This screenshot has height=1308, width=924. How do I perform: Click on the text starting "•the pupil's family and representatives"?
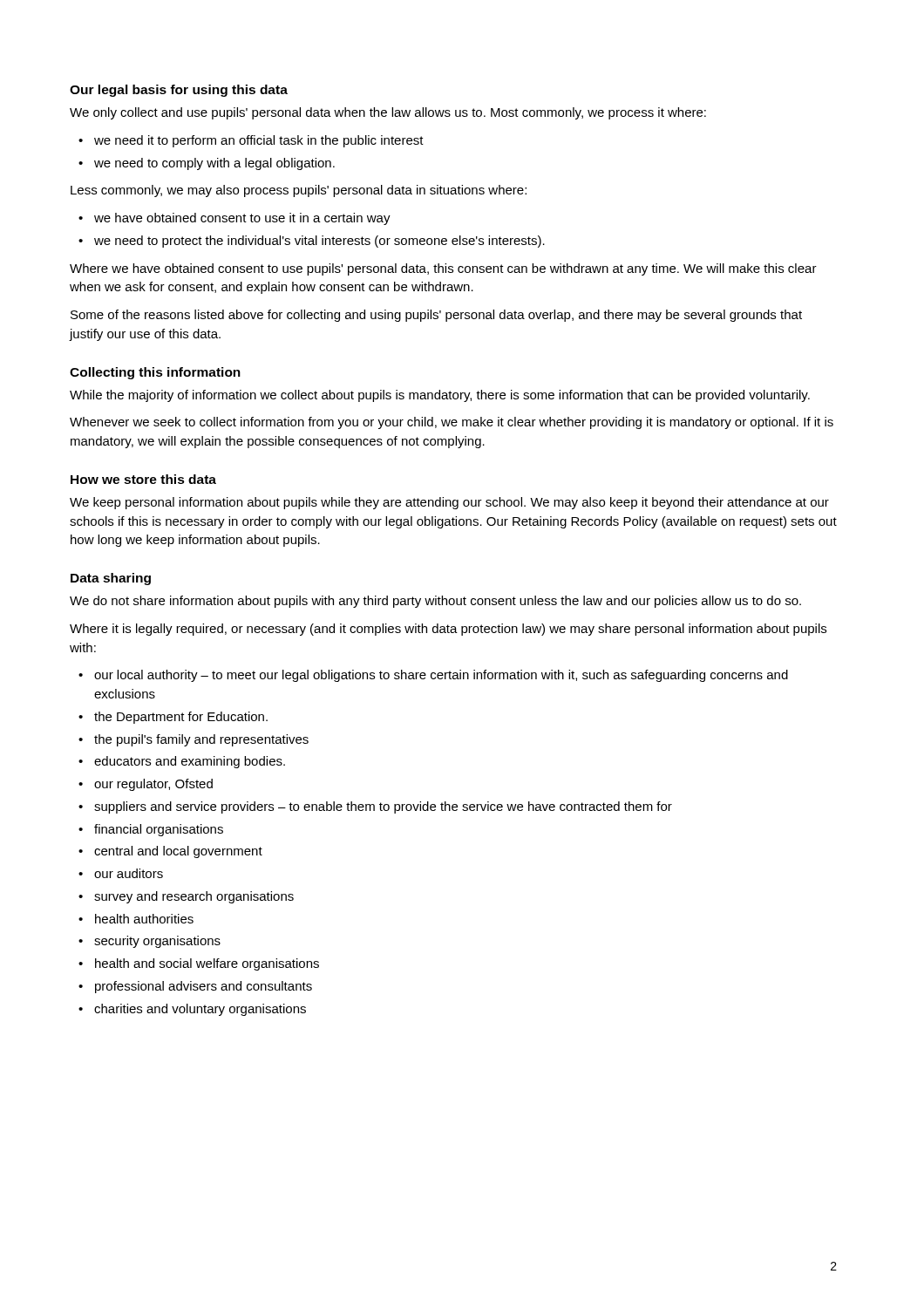194,740
